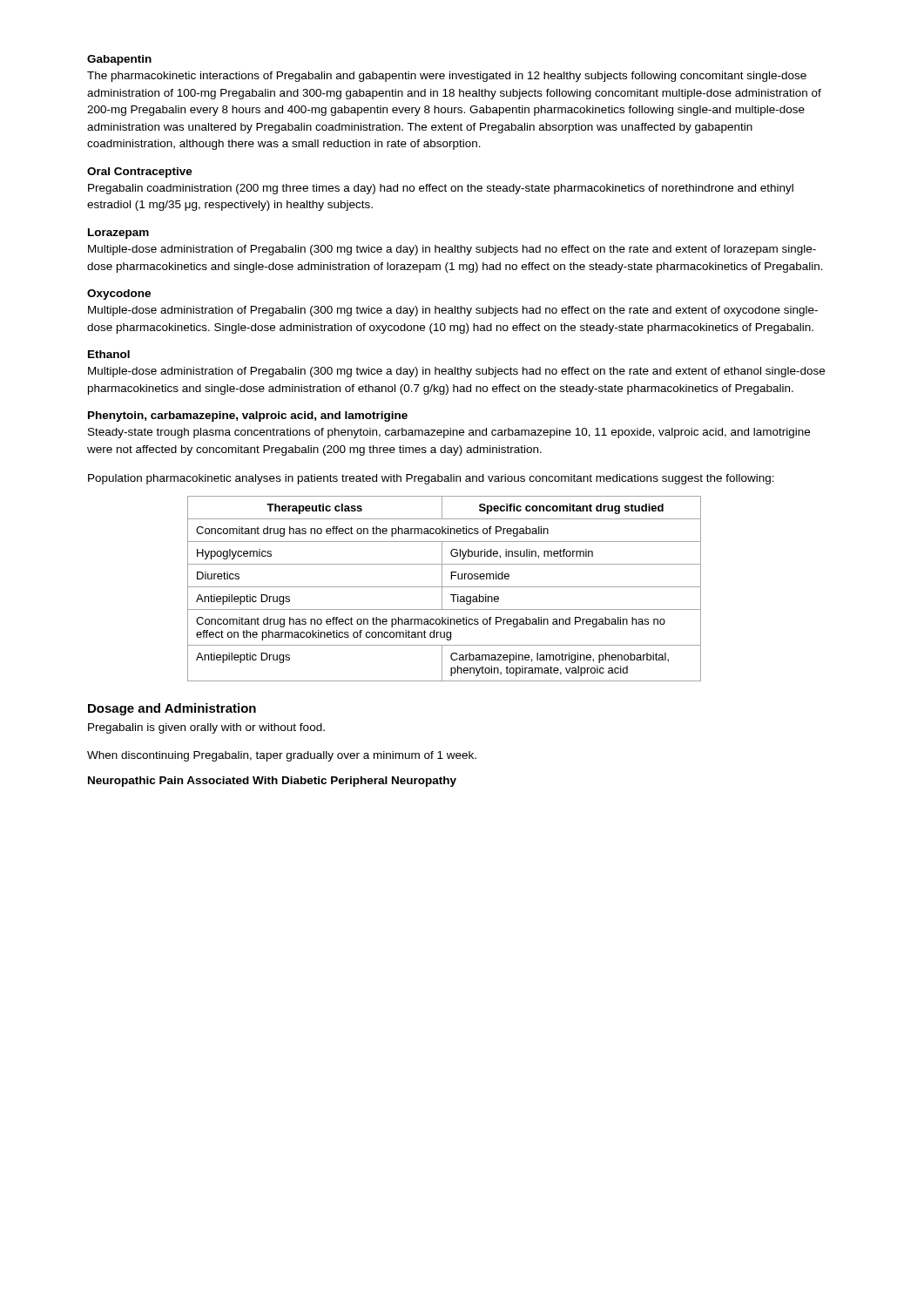
Task: Find the table that mentions "Antiepileptic Drugs"
Action: 486,589
